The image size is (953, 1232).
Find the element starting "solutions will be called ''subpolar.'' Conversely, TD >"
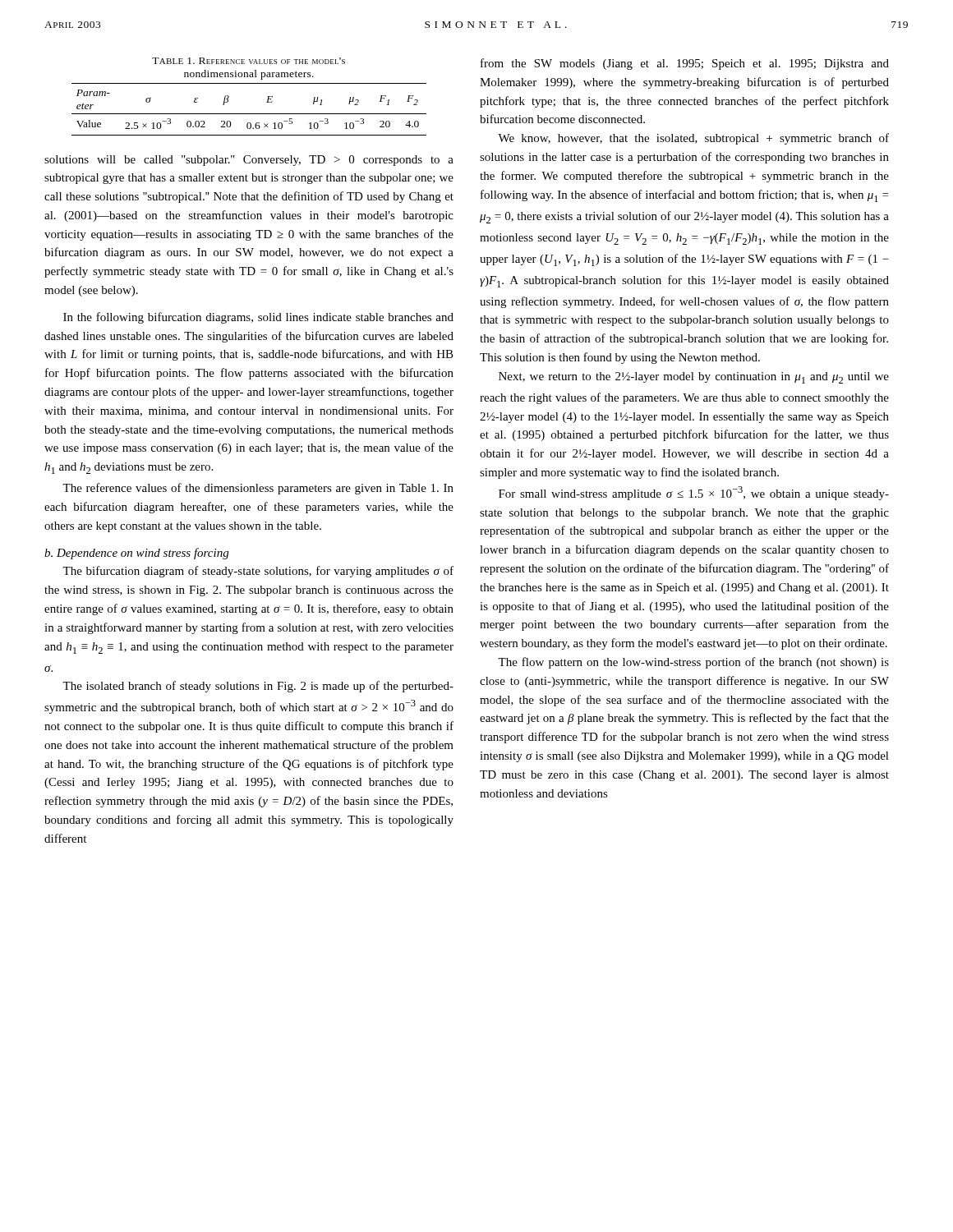249,225
